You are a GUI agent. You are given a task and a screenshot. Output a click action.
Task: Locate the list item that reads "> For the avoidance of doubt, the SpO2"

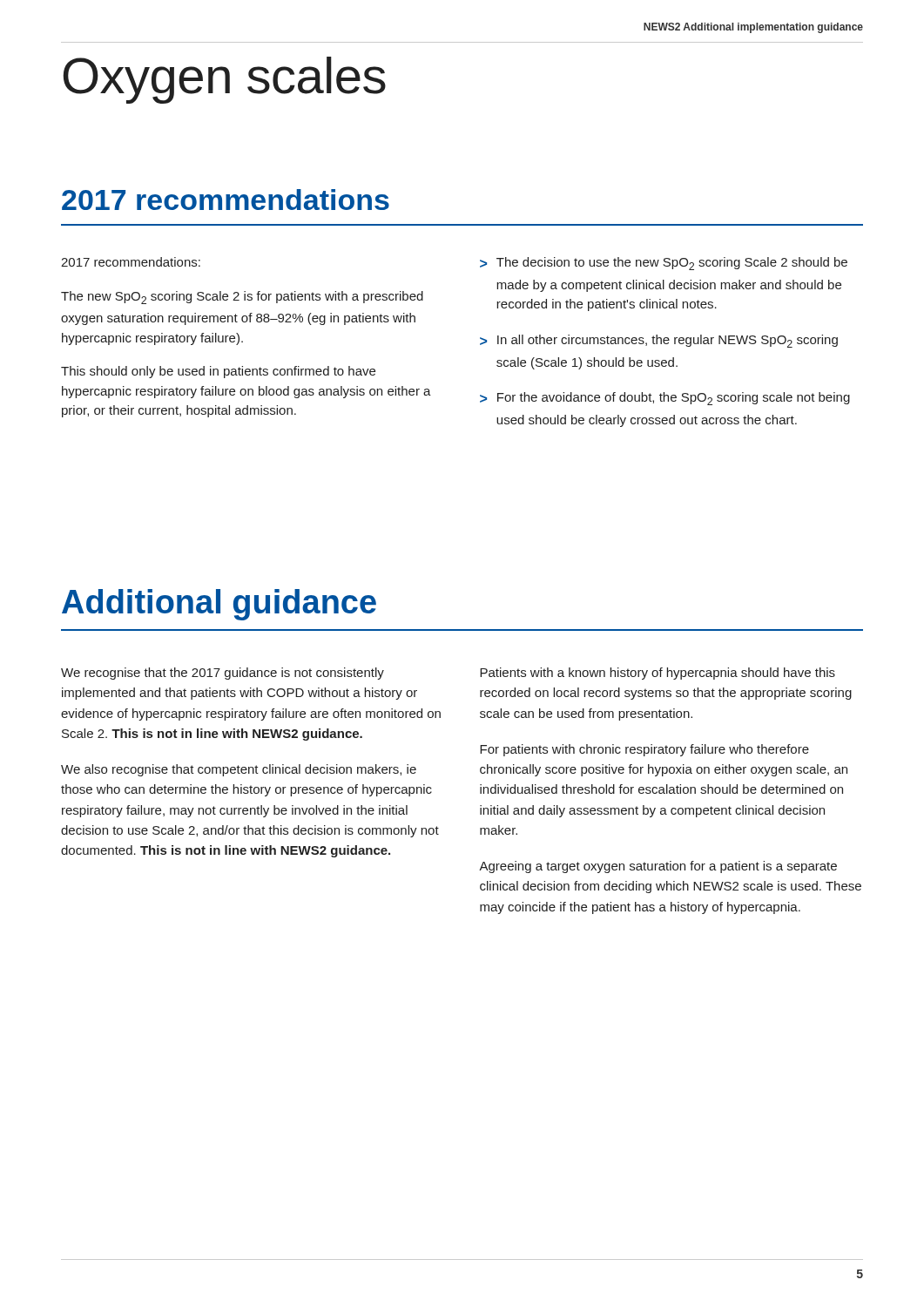pyautogui.click(x=671, y=409)
